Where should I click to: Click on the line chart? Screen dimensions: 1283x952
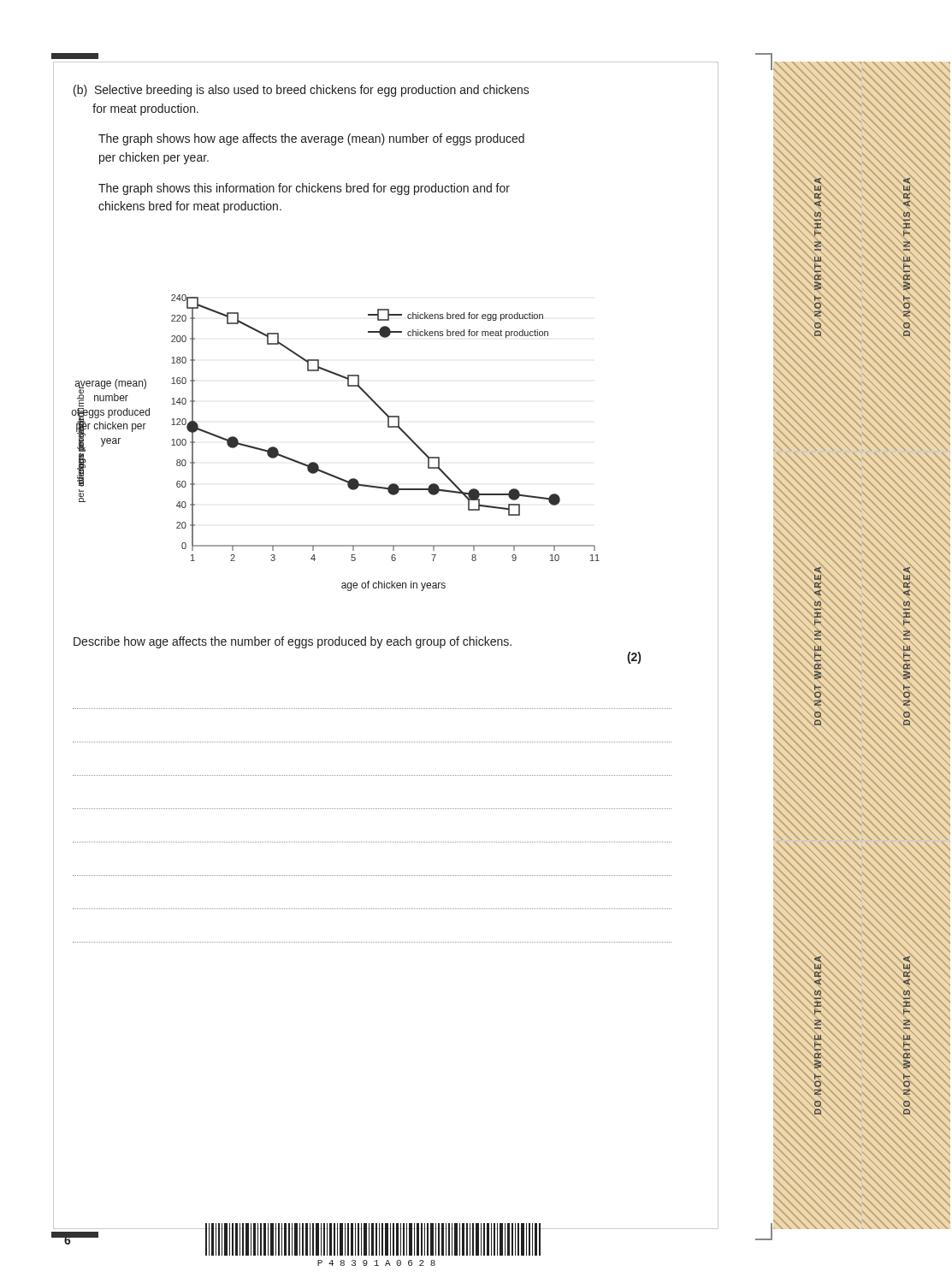click(x=351, y=449)
